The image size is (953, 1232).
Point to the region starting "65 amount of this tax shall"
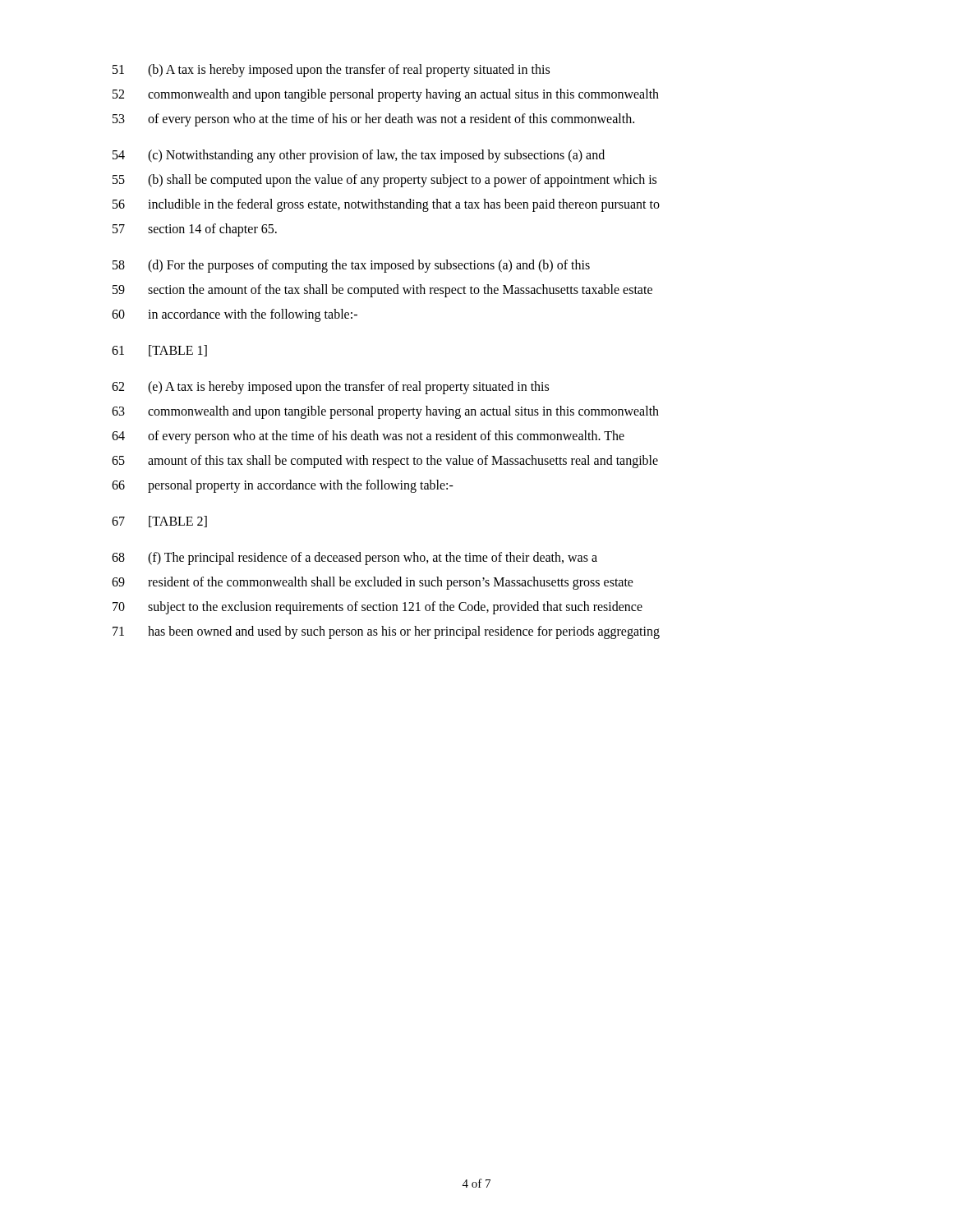(476, 461)
